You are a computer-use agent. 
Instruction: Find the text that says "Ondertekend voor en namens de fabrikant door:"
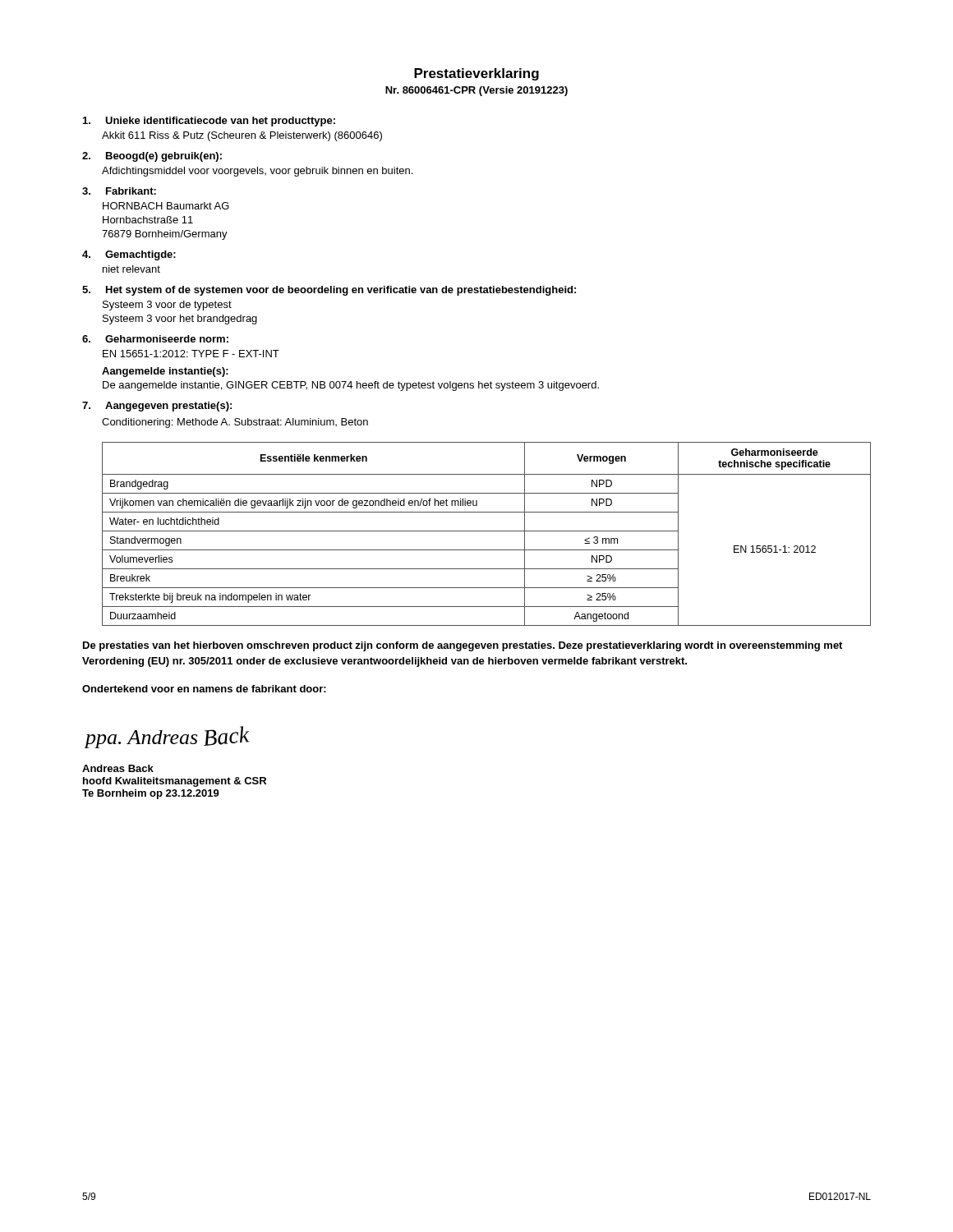[x=204, y=688]
